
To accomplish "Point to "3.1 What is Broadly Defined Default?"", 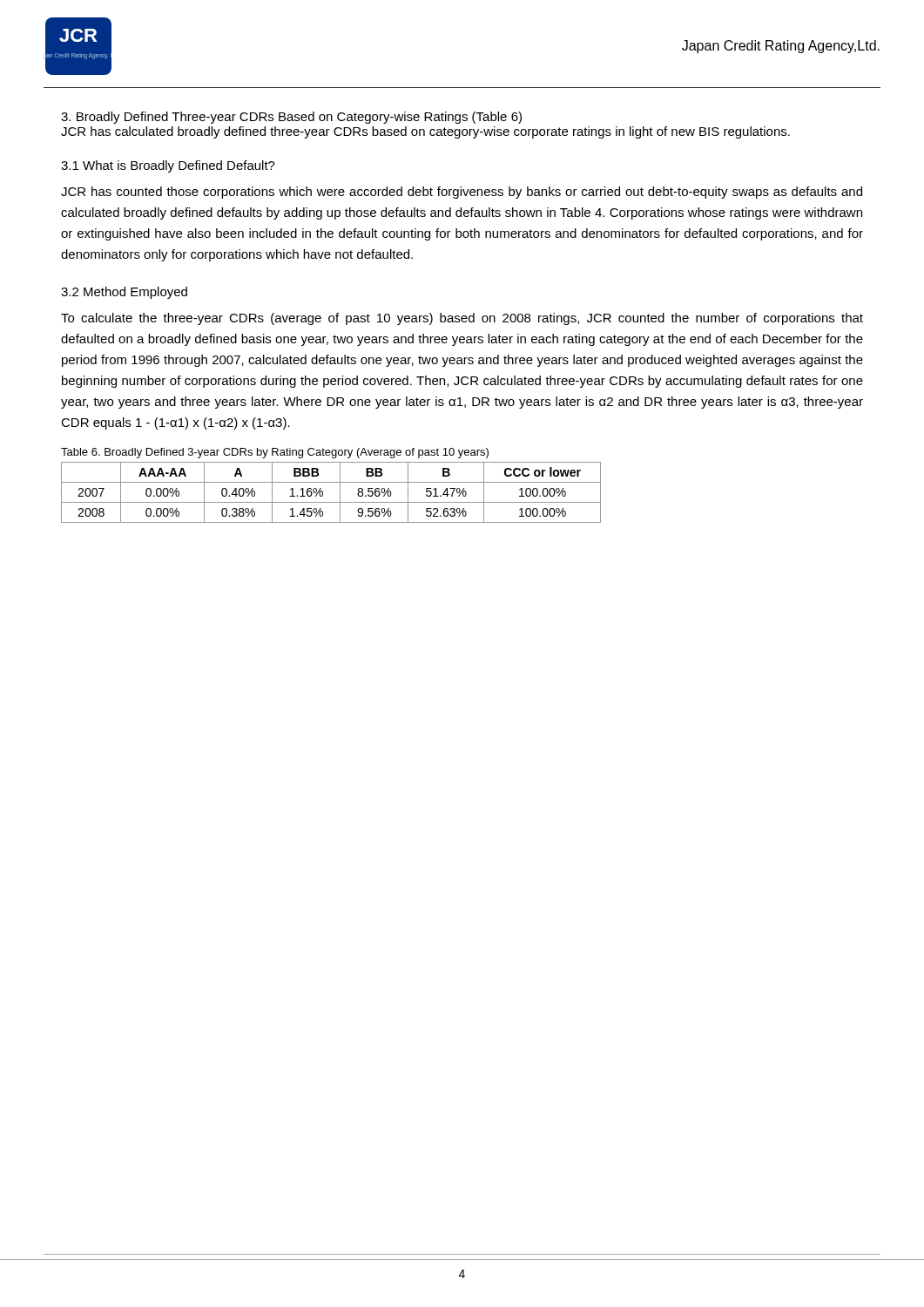I will (x=168, y=165).
